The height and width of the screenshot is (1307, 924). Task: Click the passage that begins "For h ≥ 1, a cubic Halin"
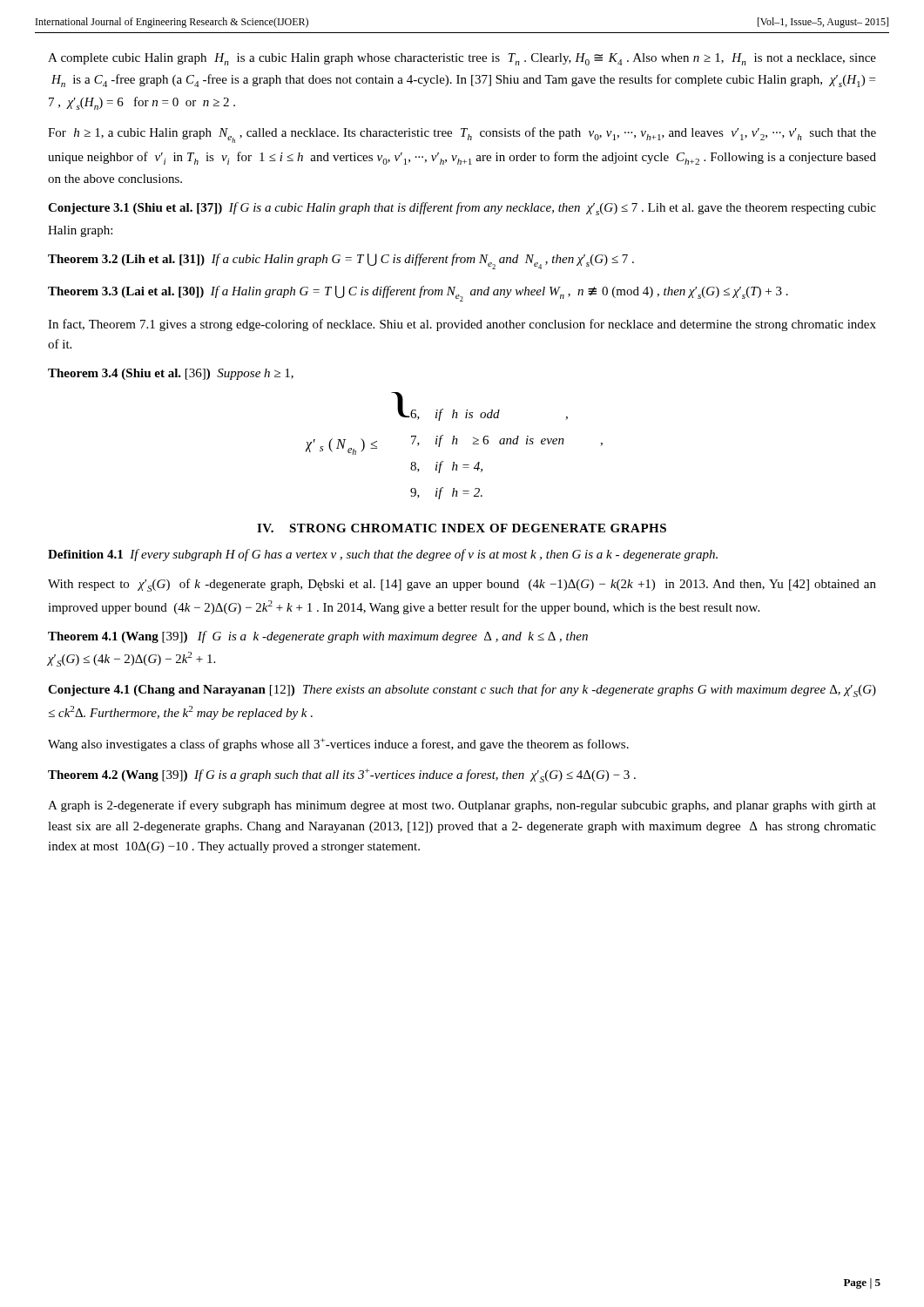(462, 156)
